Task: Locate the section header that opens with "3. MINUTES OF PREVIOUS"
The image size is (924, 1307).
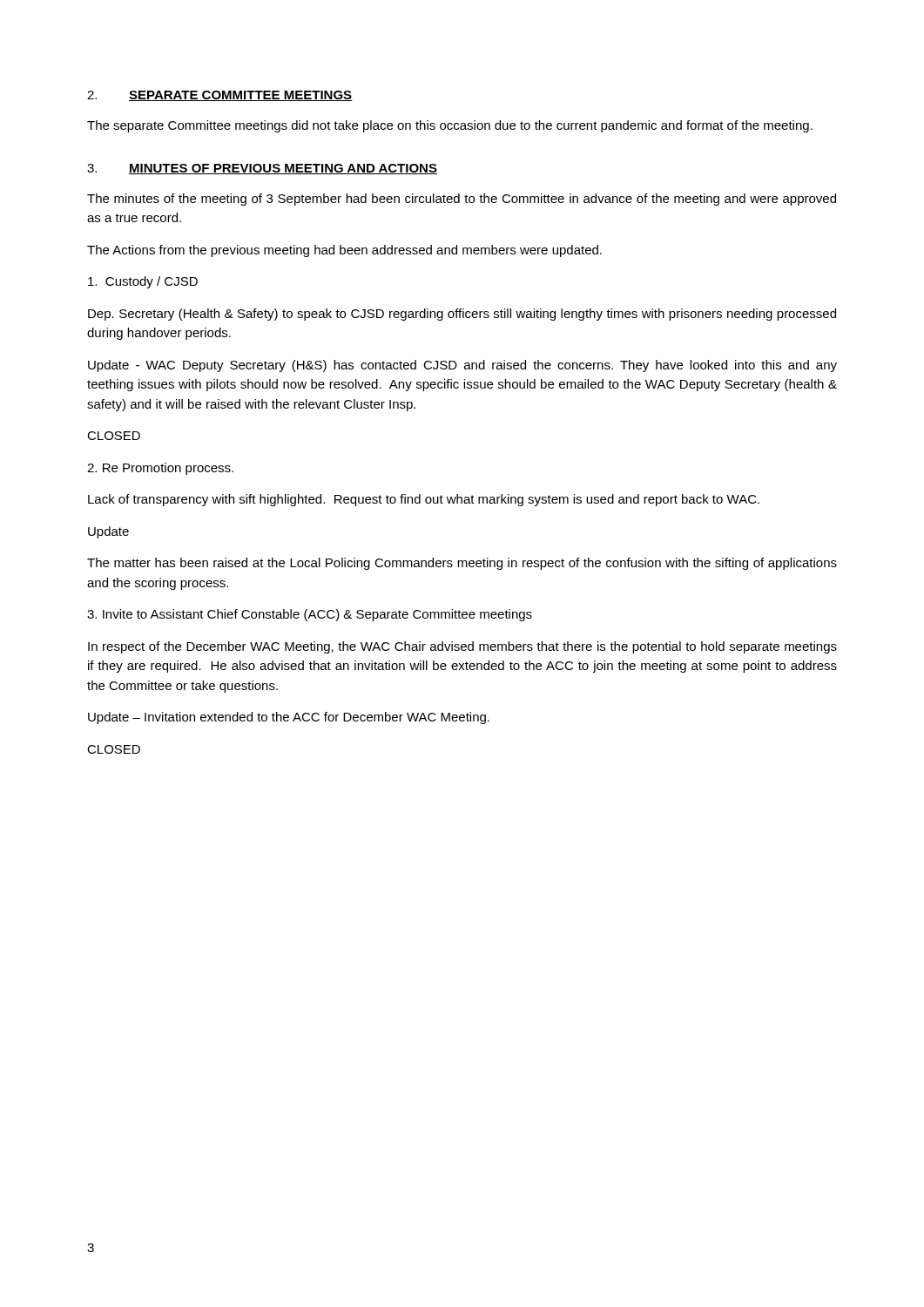Action: 262,167
